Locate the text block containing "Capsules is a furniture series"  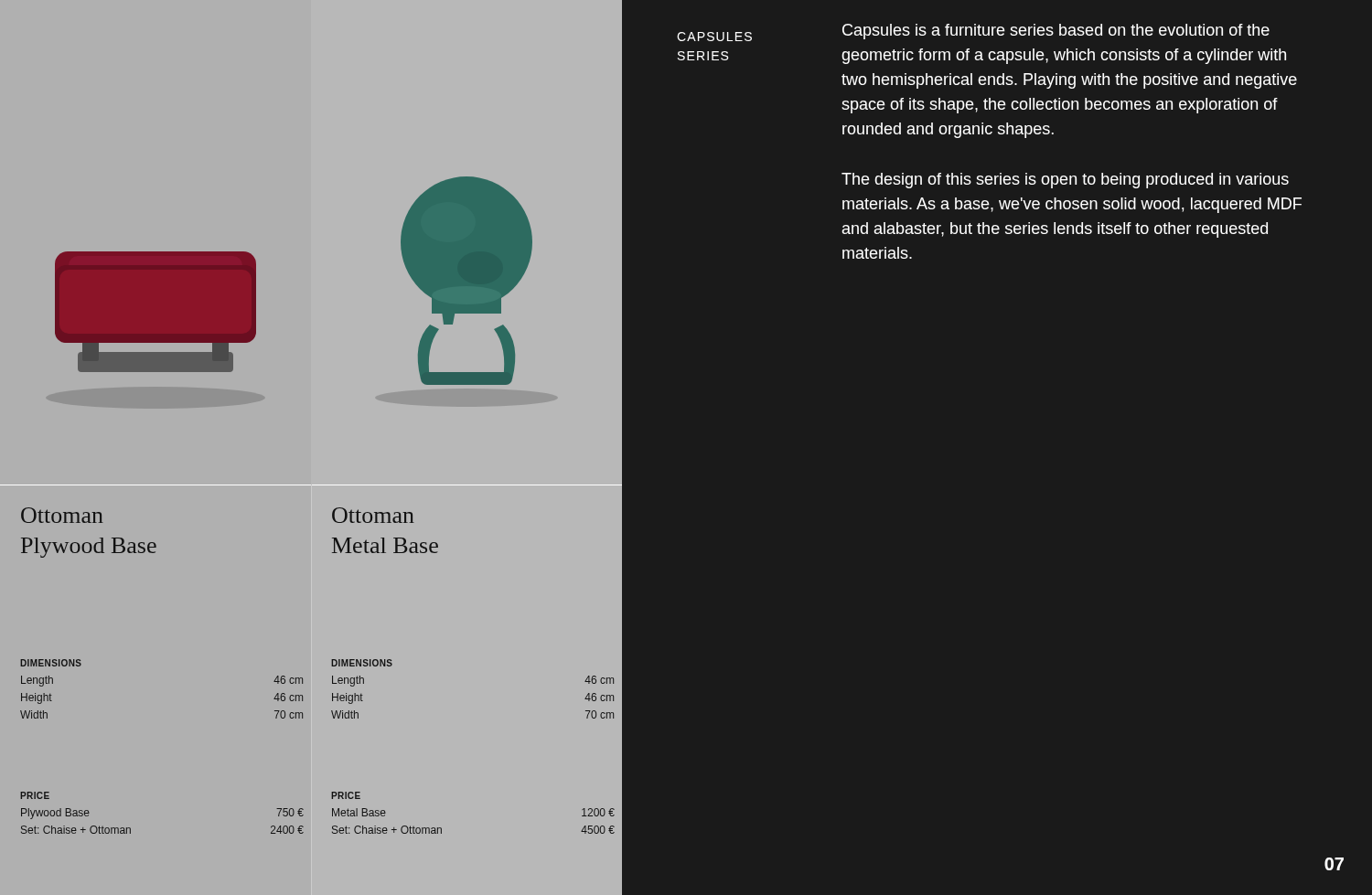1056,32
